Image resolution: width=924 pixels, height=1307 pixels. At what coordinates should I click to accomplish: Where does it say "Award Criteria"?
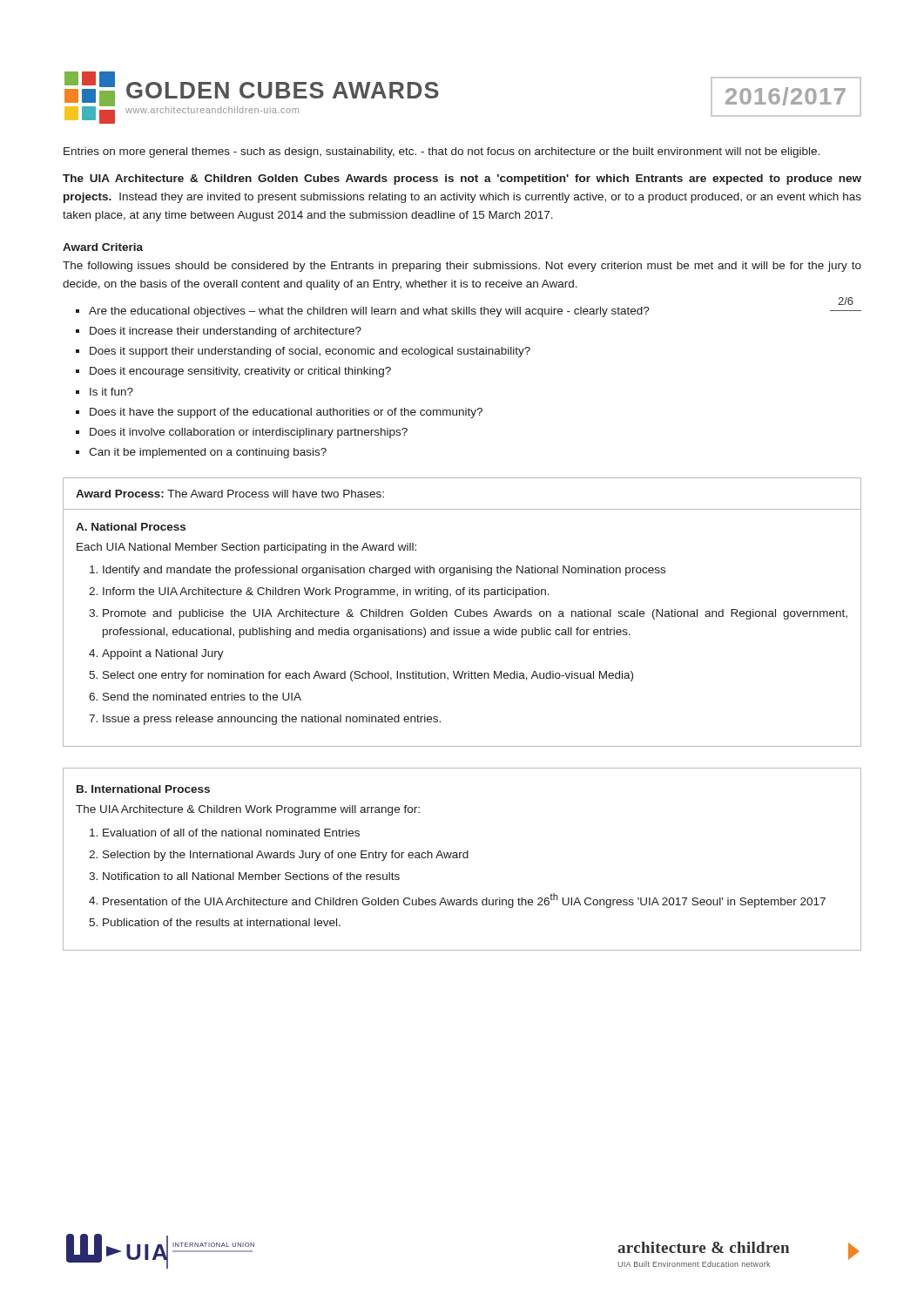point(103,247)
